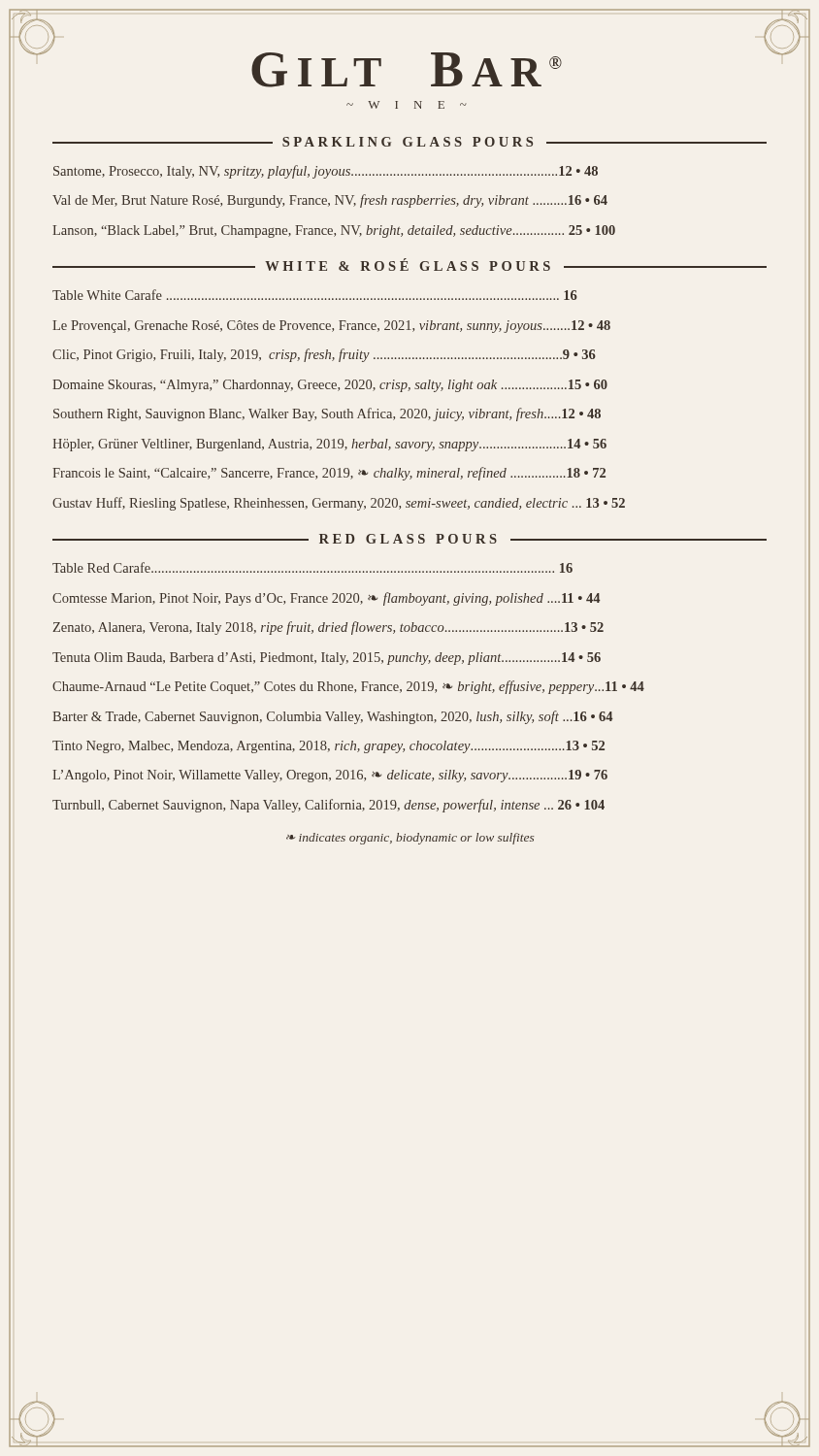The image size is (819, 1456).
Task: Click on the list item that says "Chaume-Arnaud “Le Petite Coquet,” Cotes du Rhone, France,"
Action: [x=348, y=686]
